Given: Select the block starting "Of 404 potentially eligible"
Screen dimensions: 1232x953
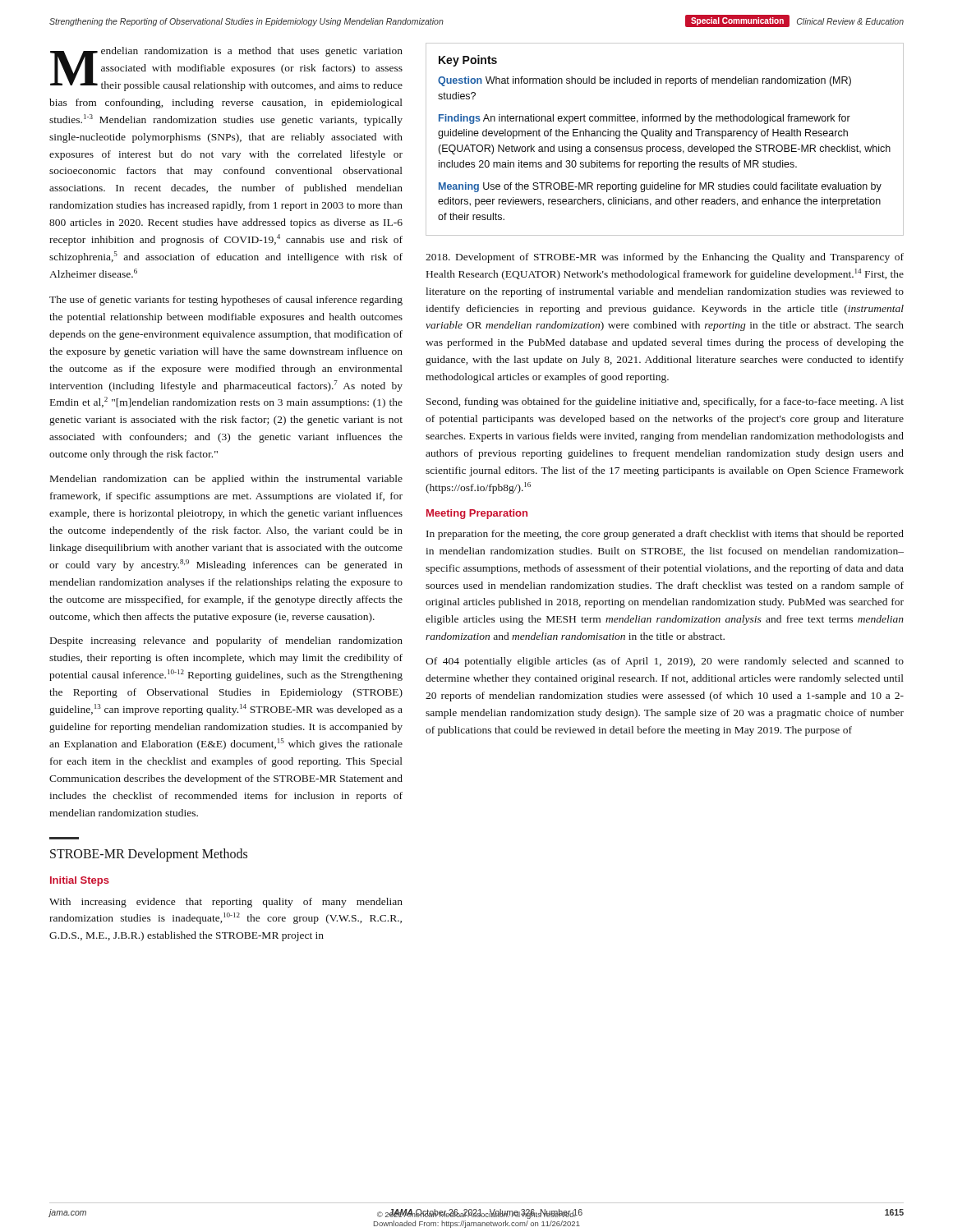Looking at the screenshot, I should 665,696.
